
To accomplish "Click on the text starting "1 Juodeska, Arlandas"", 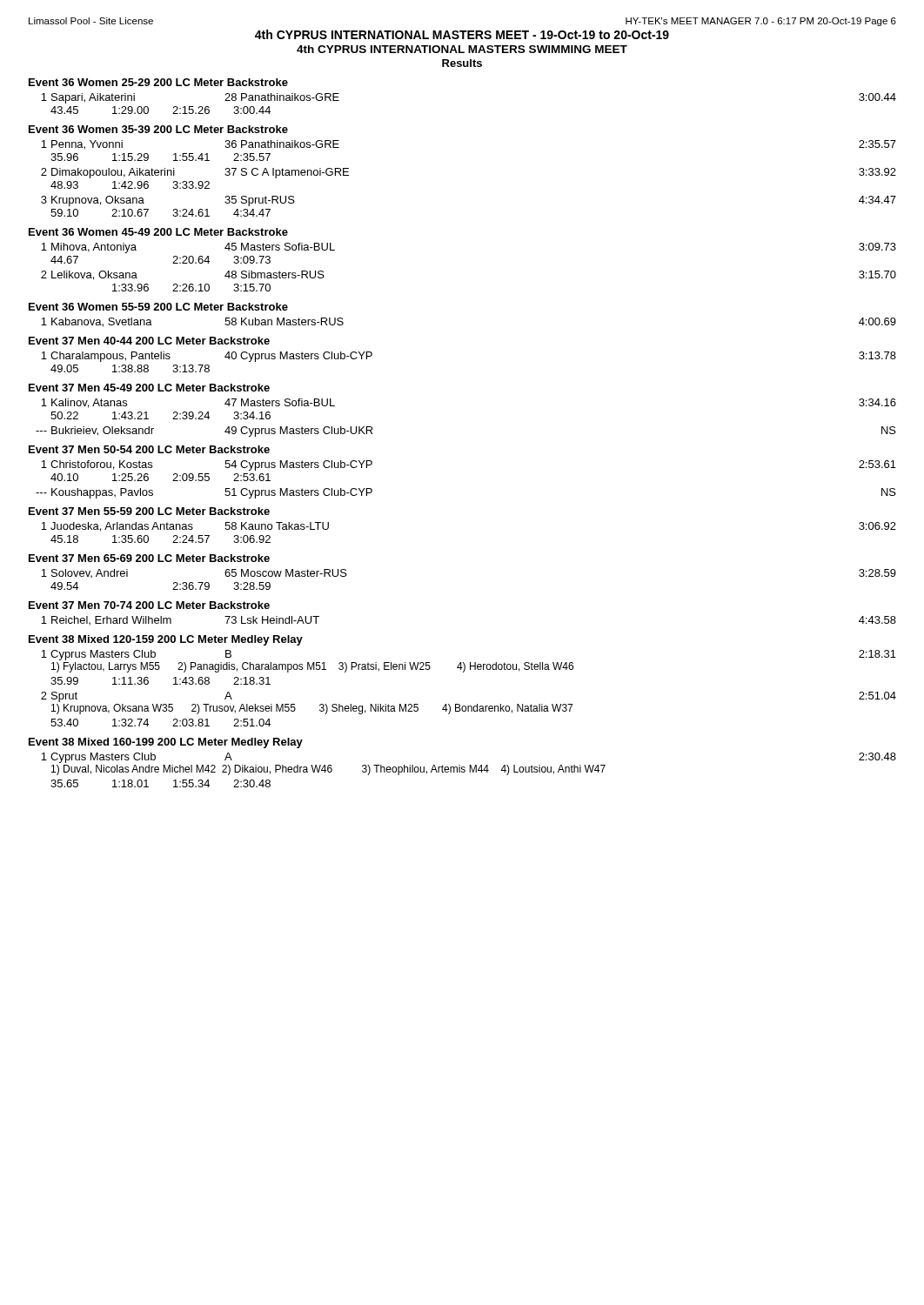I will [121, 527].
